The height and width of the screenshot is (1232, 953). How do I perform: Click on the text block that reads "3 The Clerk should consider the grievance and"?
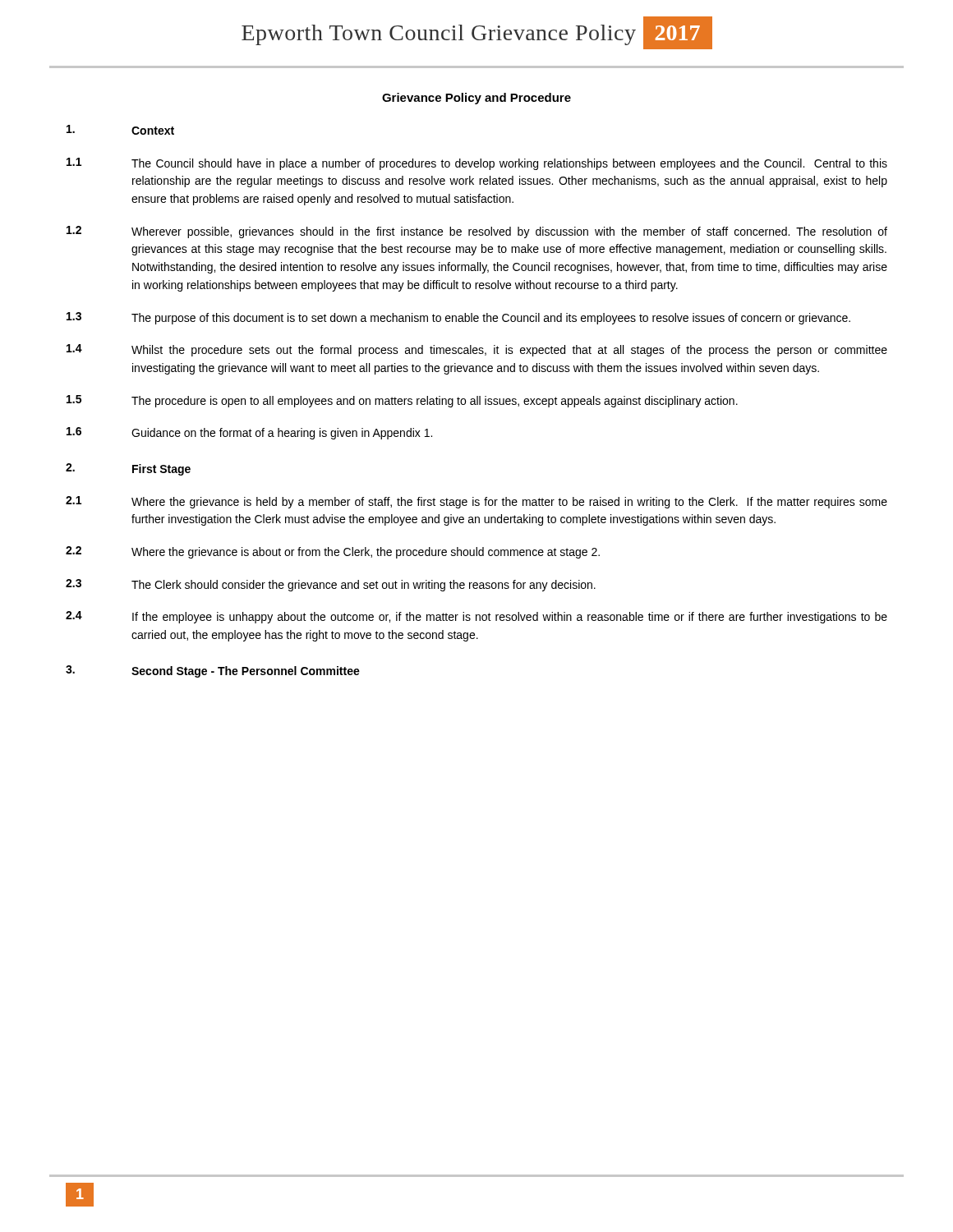[x=476, y=585]
